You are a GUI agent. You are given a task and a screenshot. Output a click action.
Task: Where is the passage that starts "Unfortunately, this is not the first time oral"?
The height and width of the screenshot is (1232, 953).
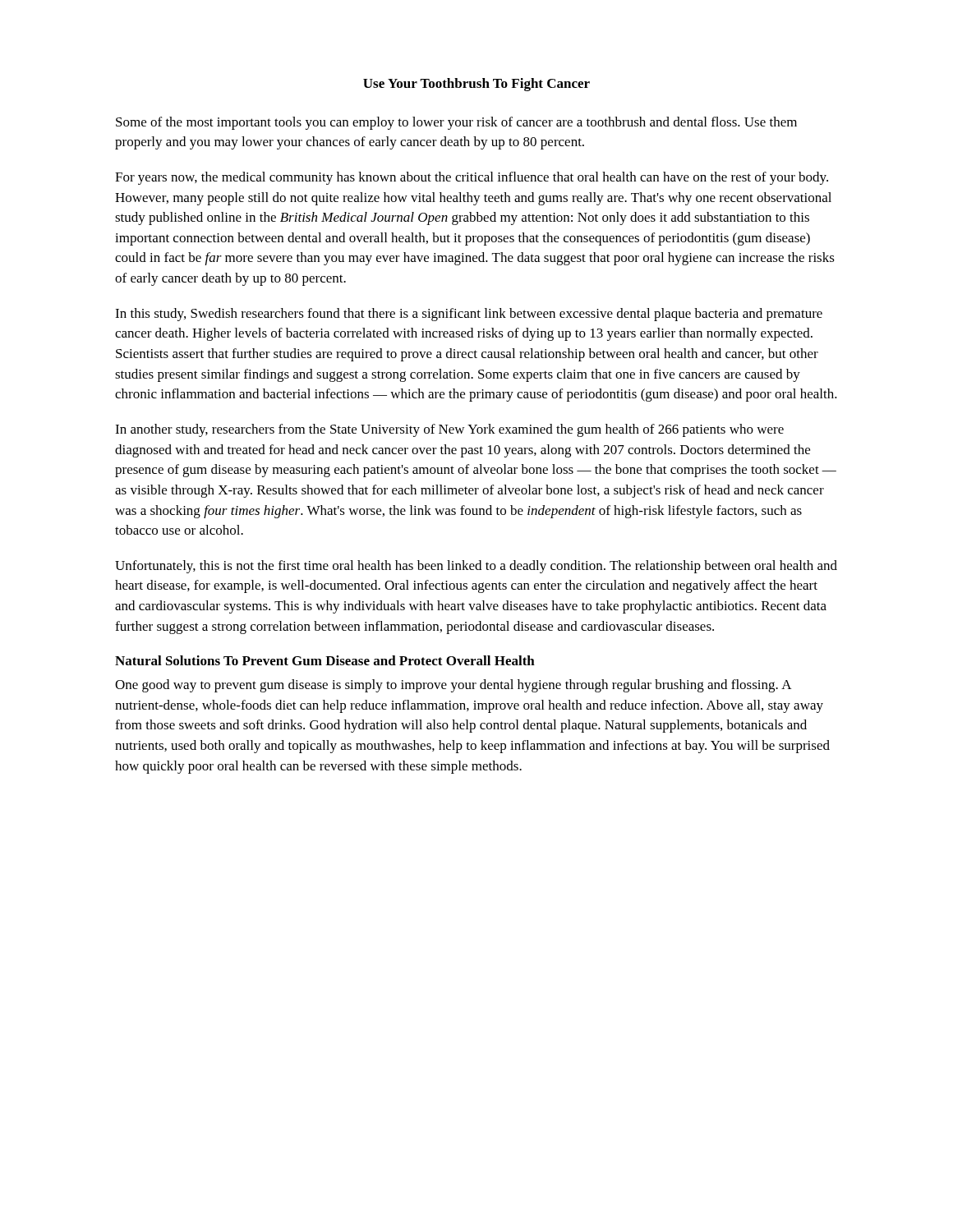pos(476,596)
